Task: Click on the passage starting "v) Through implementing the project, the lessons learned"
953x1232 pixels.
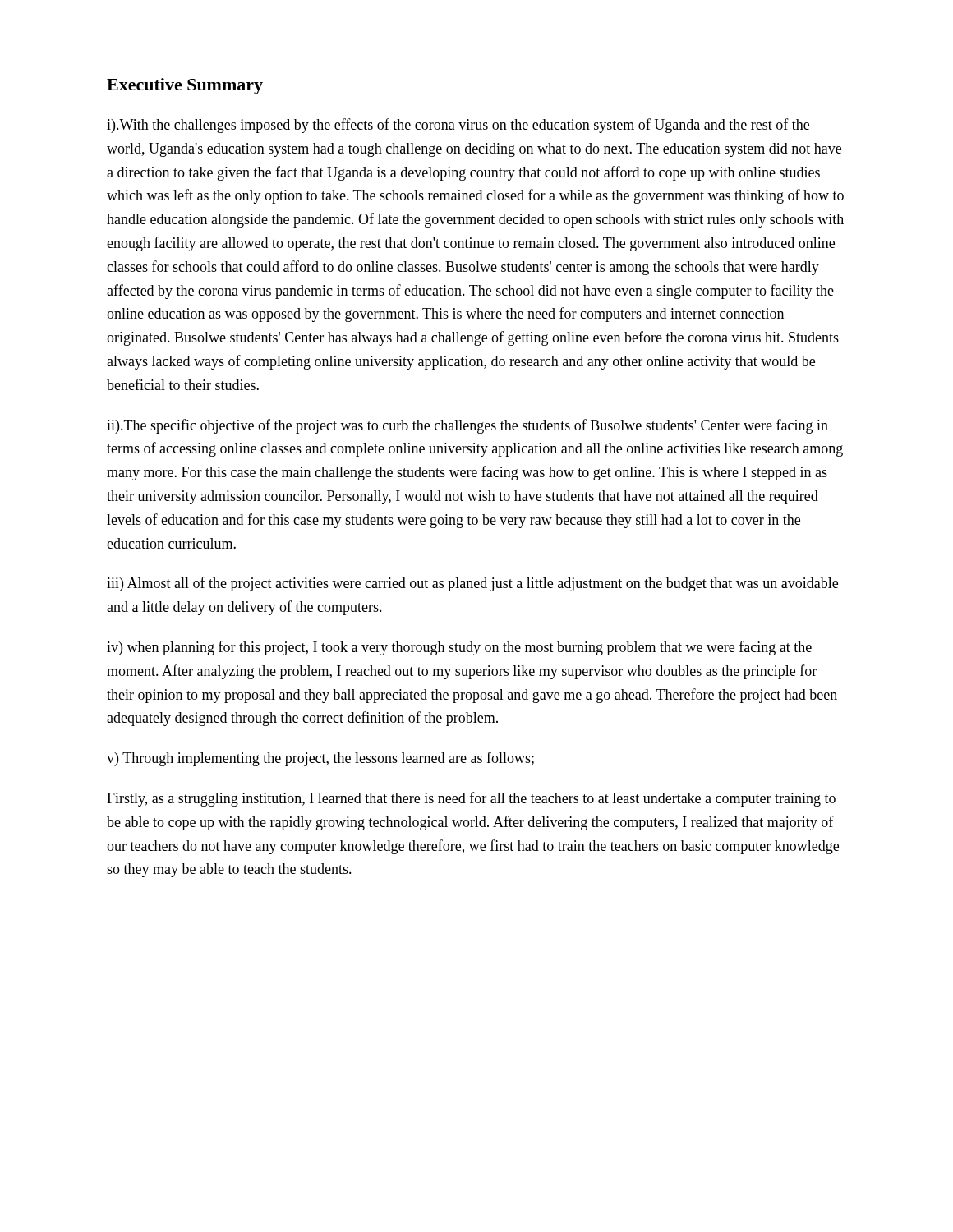Action: [321, 758]
